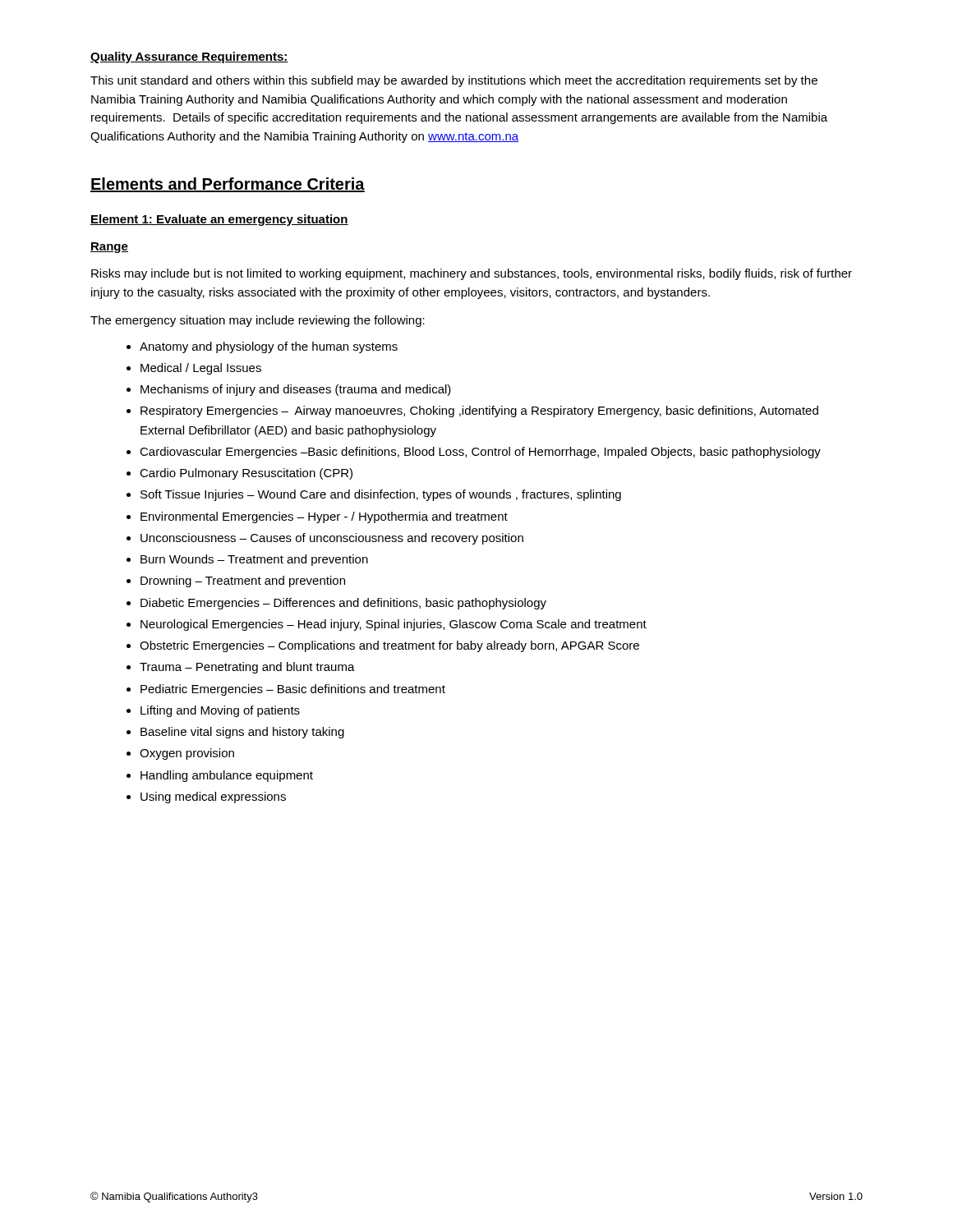Click on the list item with the text "Cardiovascular Emergencies –Basic definitions, Blood Loss, Control"
Screen dimensions: 1232x953
pos(480,451)
